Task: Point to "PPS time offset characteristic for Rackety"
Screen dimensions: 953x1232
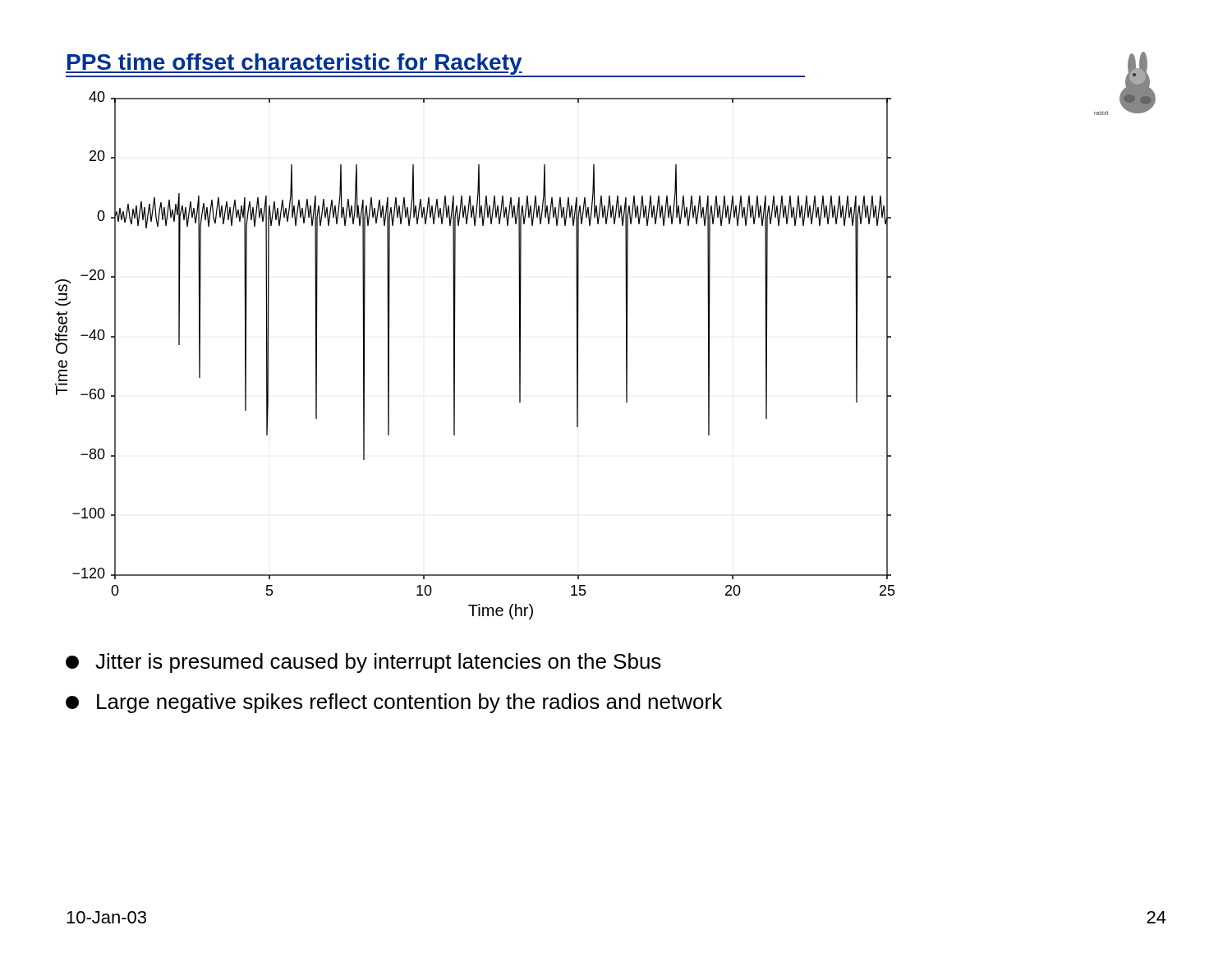Action: click(x=294, y=62)
